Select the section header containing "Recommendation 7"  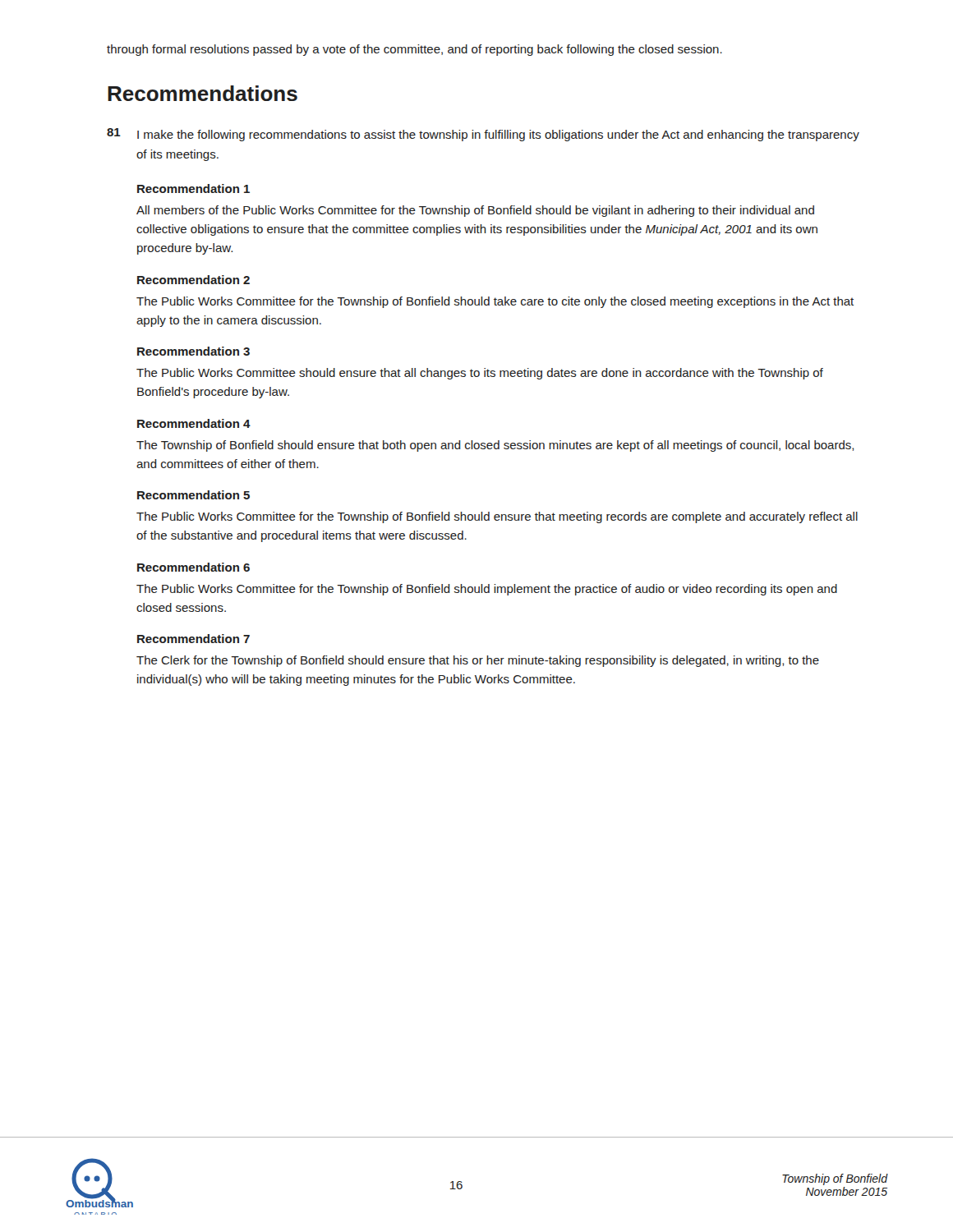tap(193, 639)
